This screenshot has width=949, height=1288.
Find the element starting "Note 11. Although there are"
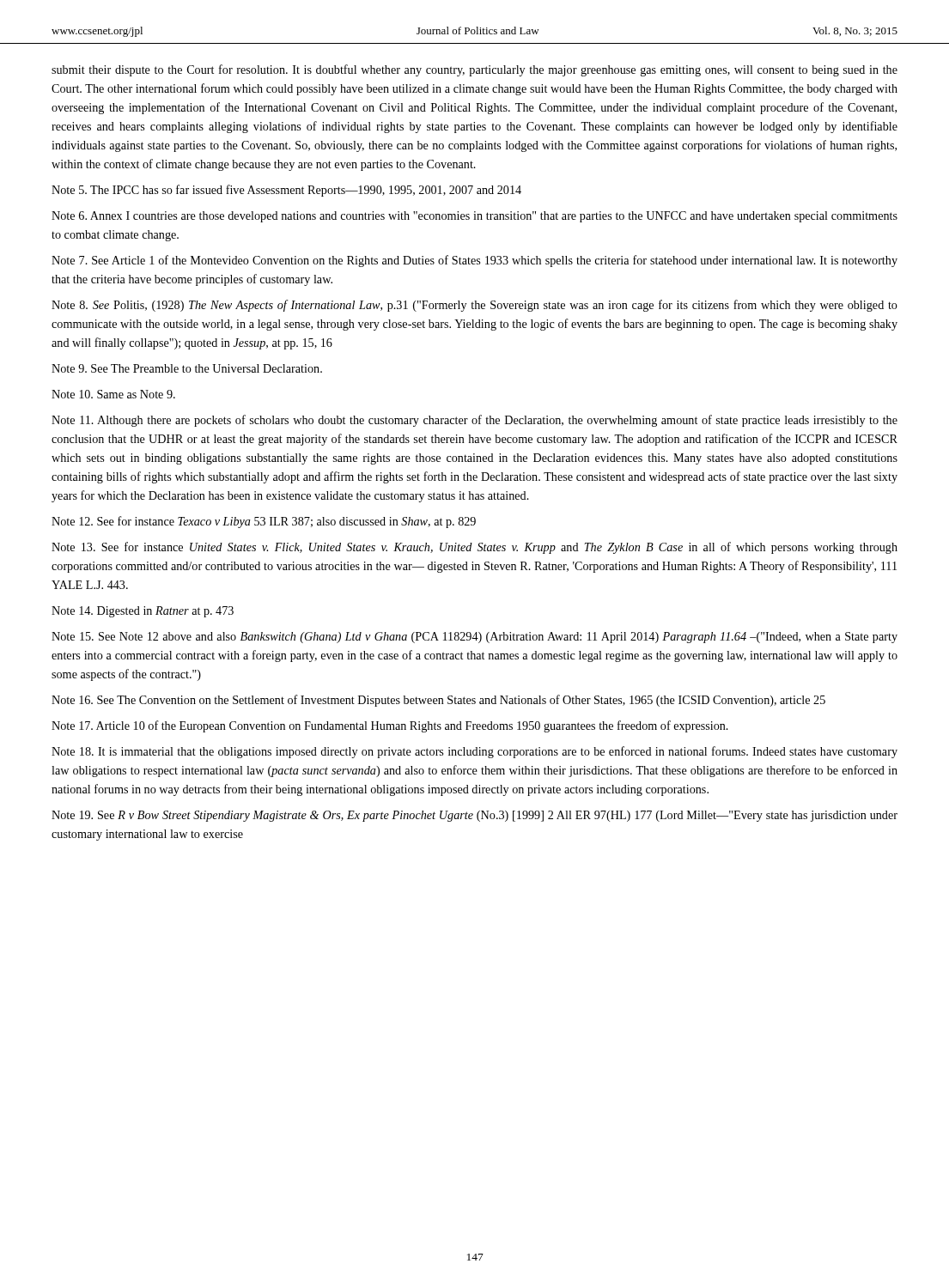474,458
